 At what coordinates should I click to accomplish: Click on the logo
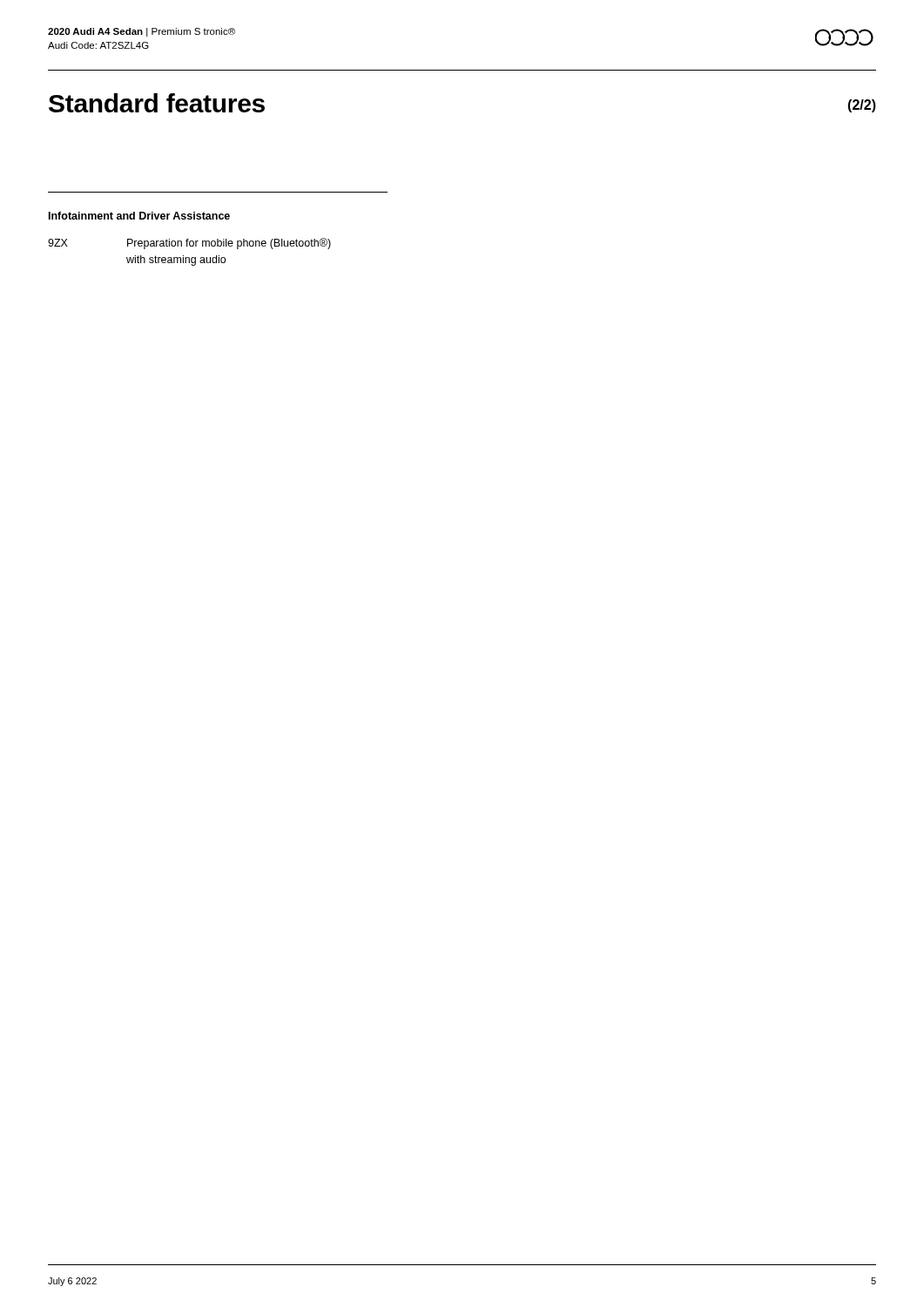point(846,39)
